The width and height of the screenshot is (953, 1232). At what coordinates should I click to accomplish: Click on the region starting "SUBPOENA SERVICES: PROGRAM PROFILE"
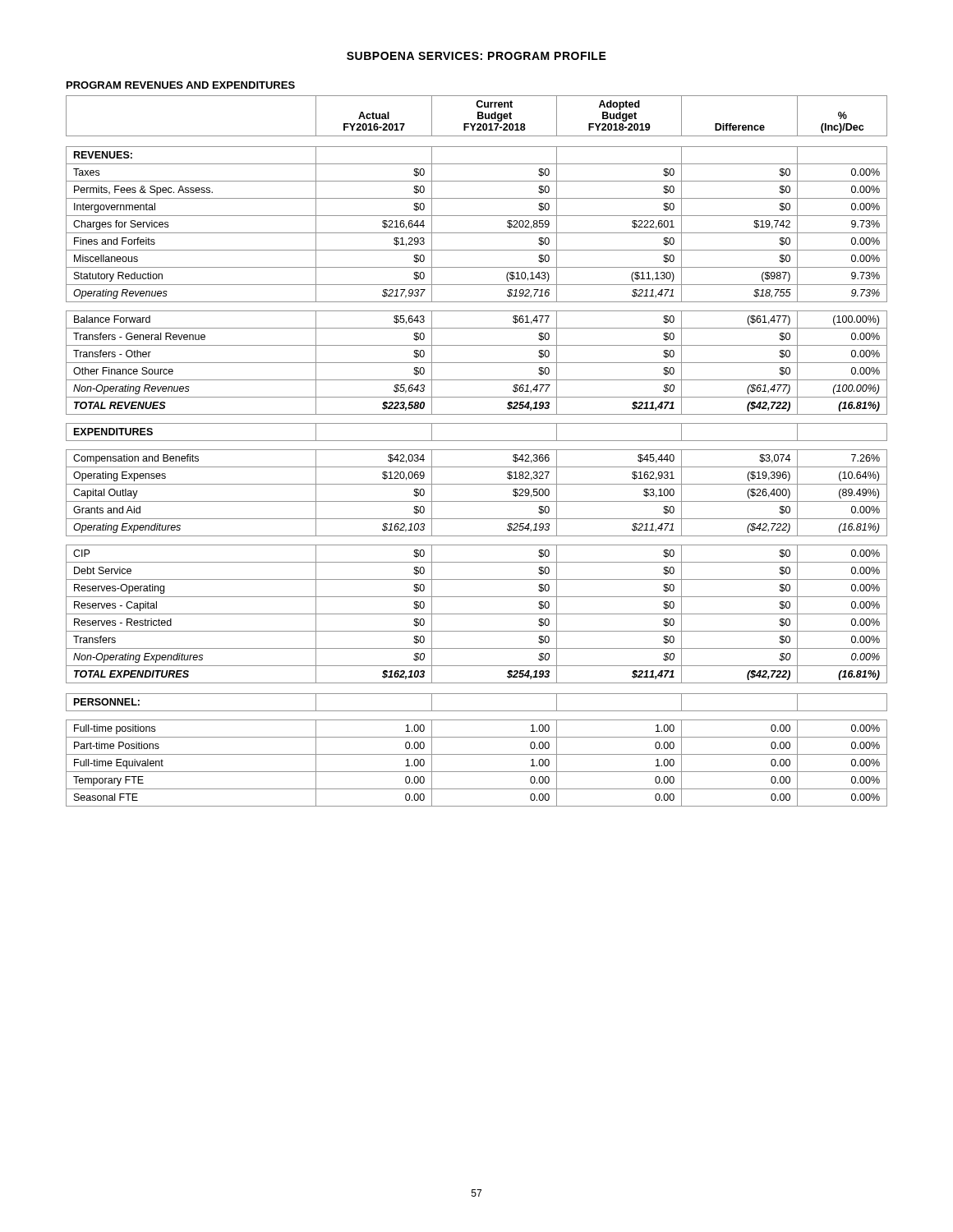476,56
